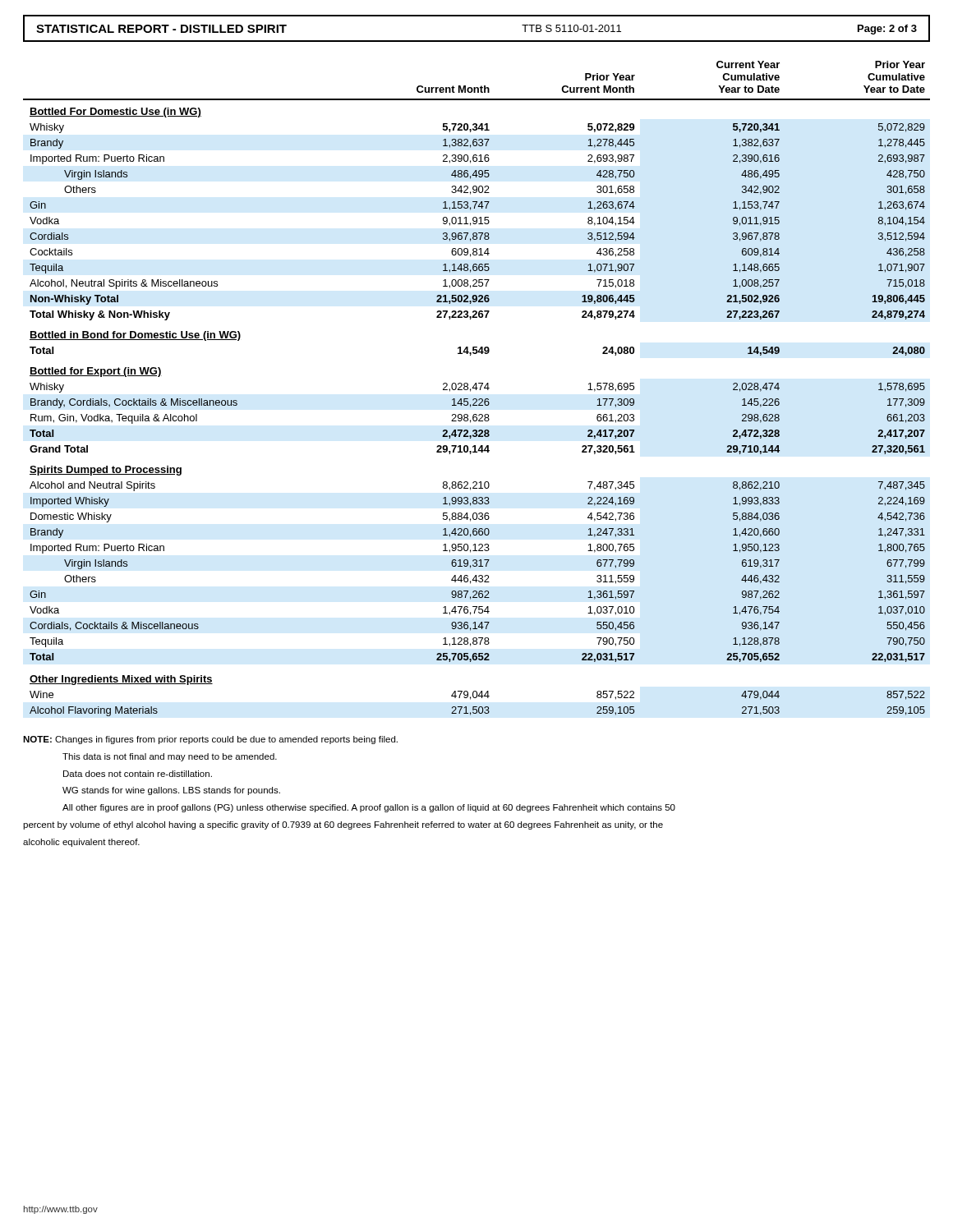Screen dimensions: 1232x953
Task: Click on the table containing "Imported Rum: Puerto Rican"
Action: (476, 386)
